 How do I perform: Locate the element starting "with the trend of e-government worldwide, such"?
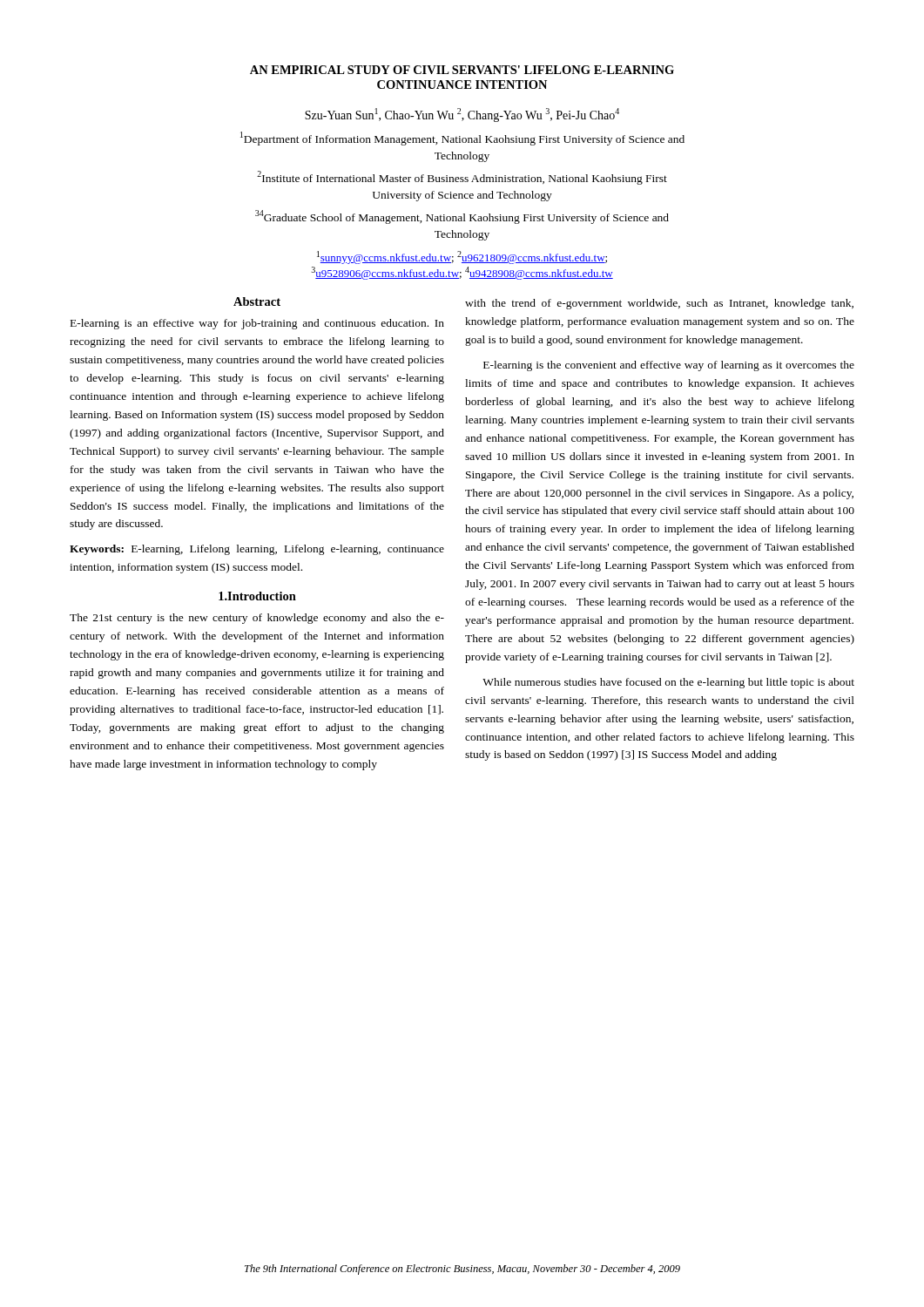[x=660, y=321]
